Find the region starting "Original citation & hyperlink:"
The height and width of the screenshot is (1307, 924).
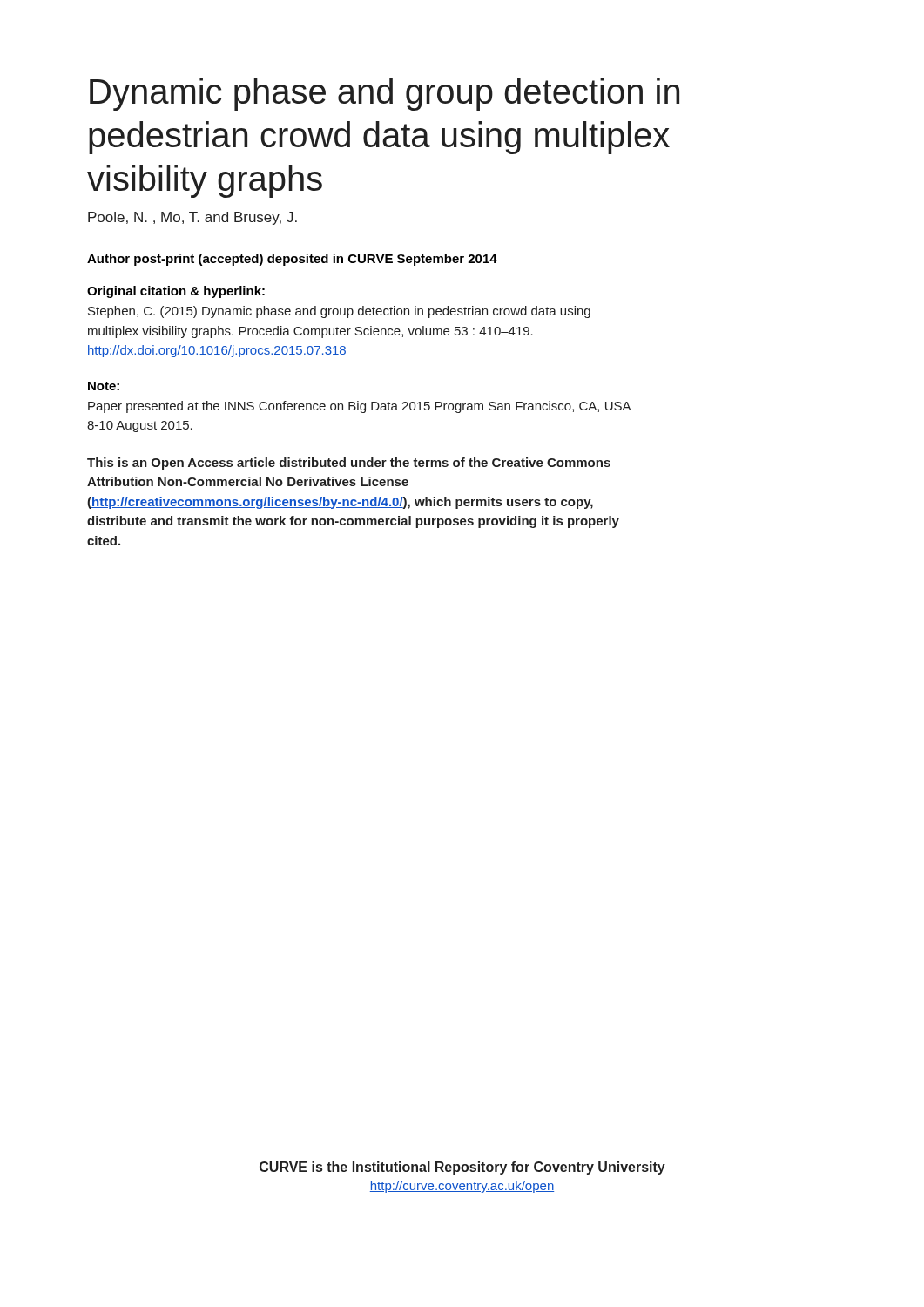coord(176,291)
